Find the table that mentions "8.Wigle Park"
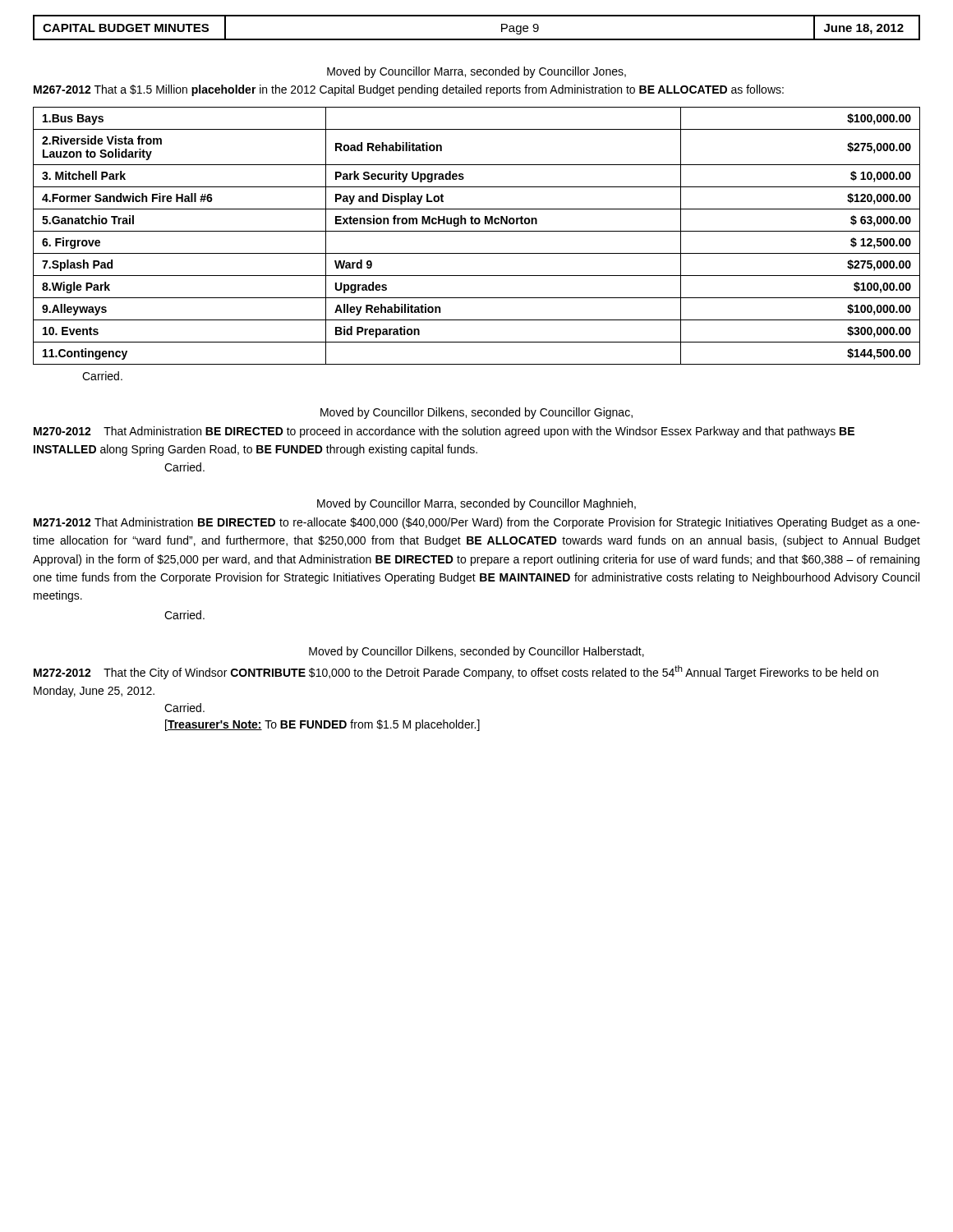Screen dimensions: 1232x953 pos(476,236)
